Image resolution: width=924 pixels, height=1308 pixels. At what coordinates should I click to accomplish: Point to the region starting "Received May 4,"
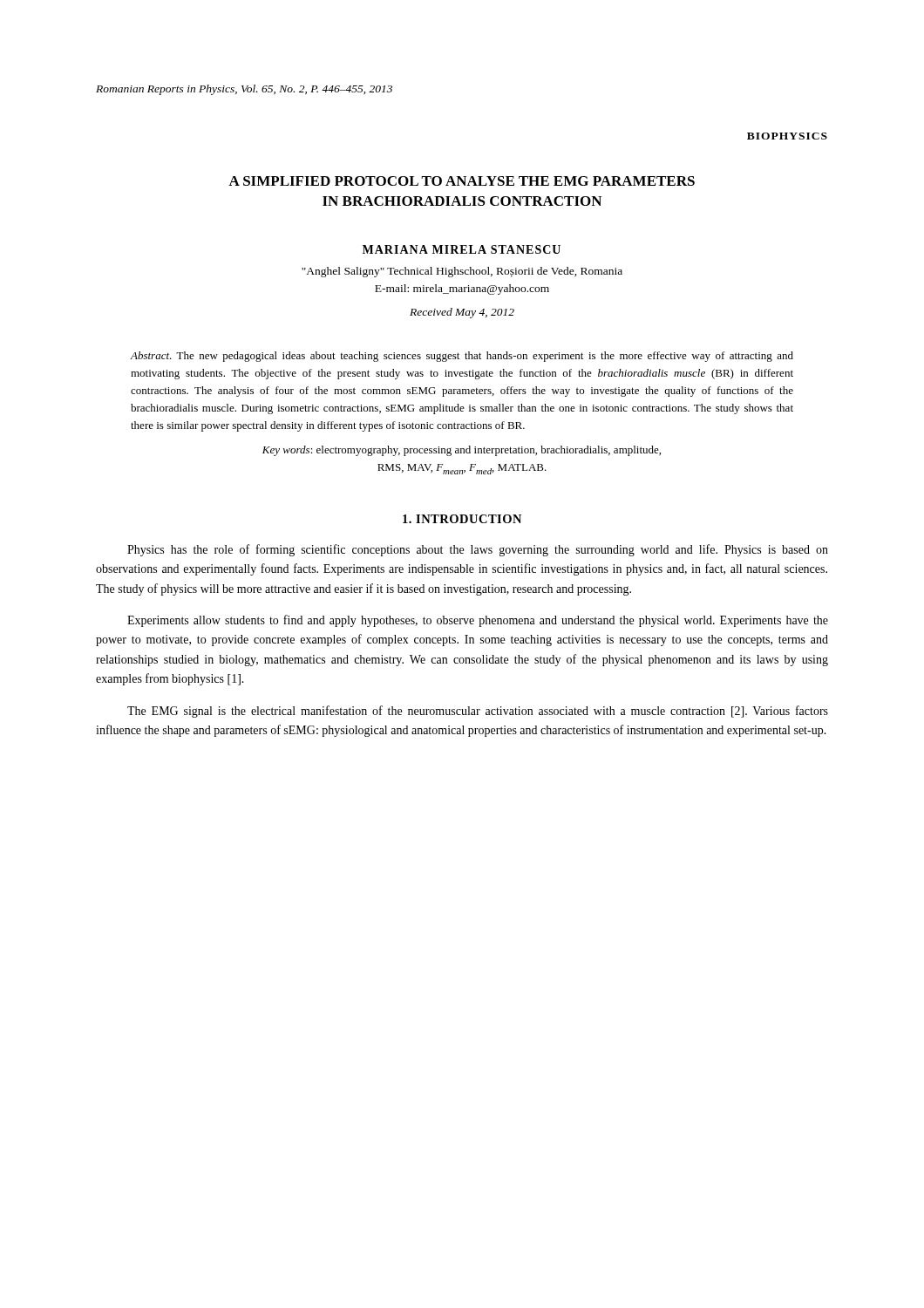click(x=462, y=311)
